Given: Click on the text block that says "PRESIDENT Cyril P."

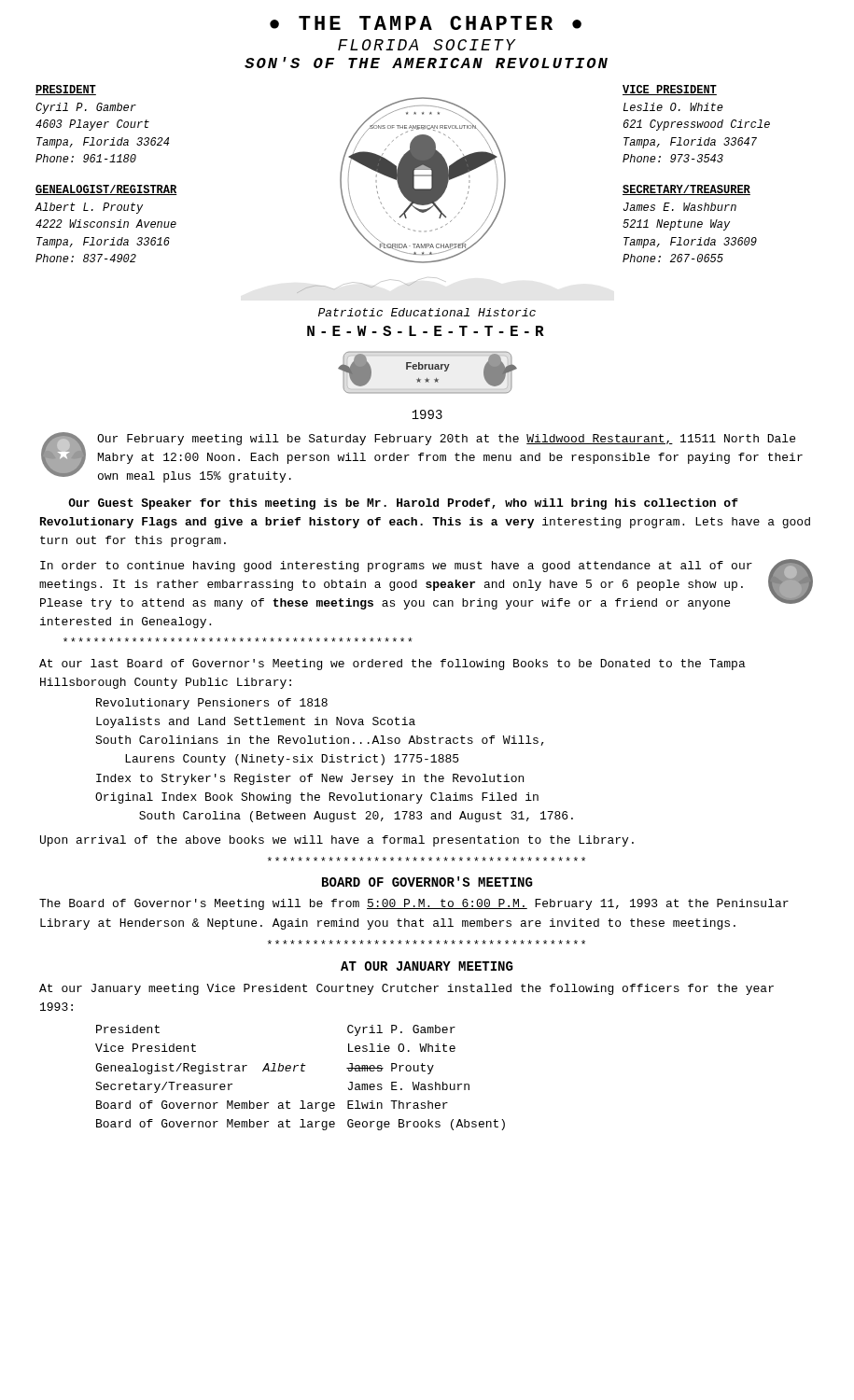Looking at the screenshot, I should coord(103,125).
